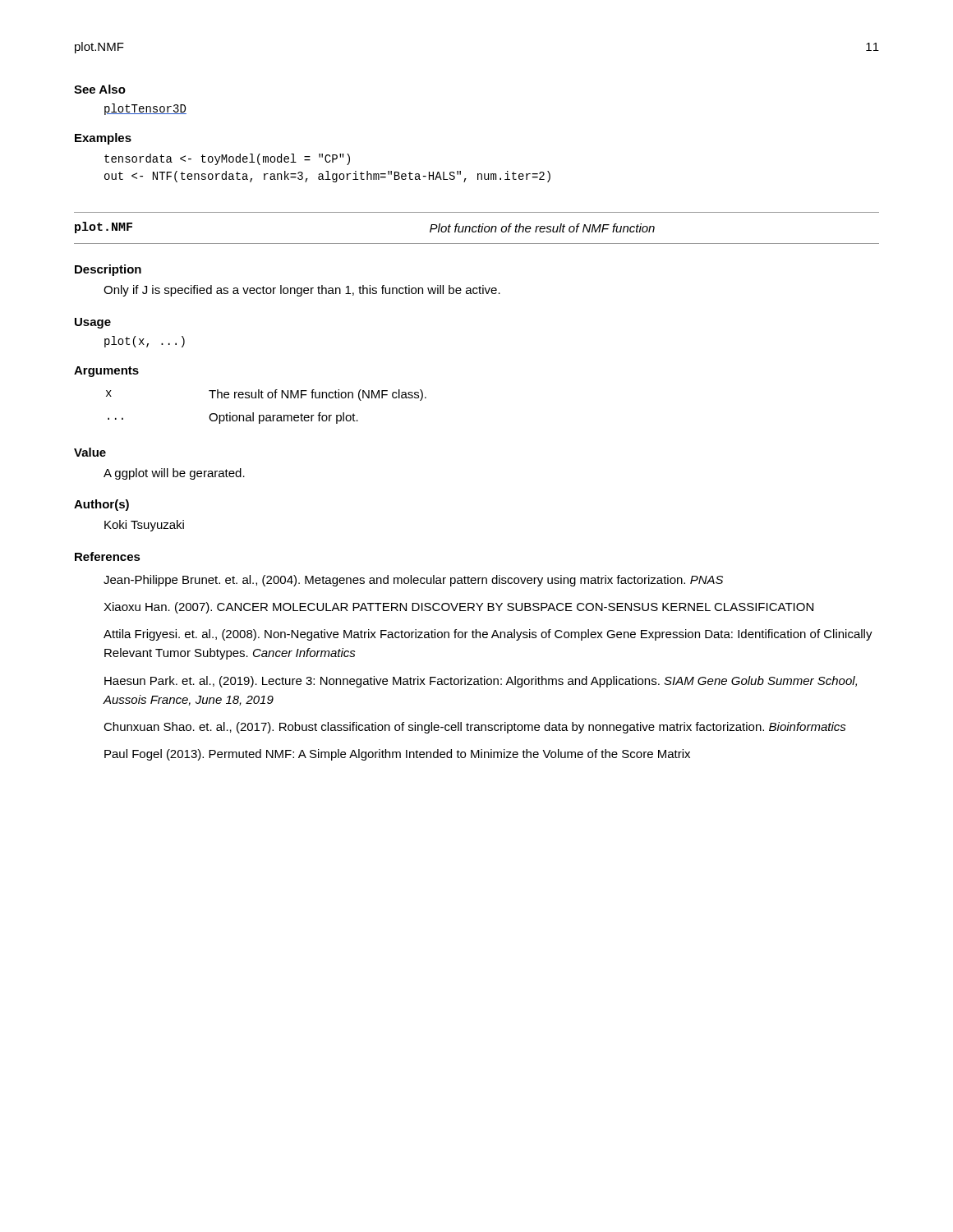Locate the block of text that opens with "Xiaoxu Han. (2007). CANCER MOLECULAR PATTERN DISCOVERY BY"

point(459,606)
